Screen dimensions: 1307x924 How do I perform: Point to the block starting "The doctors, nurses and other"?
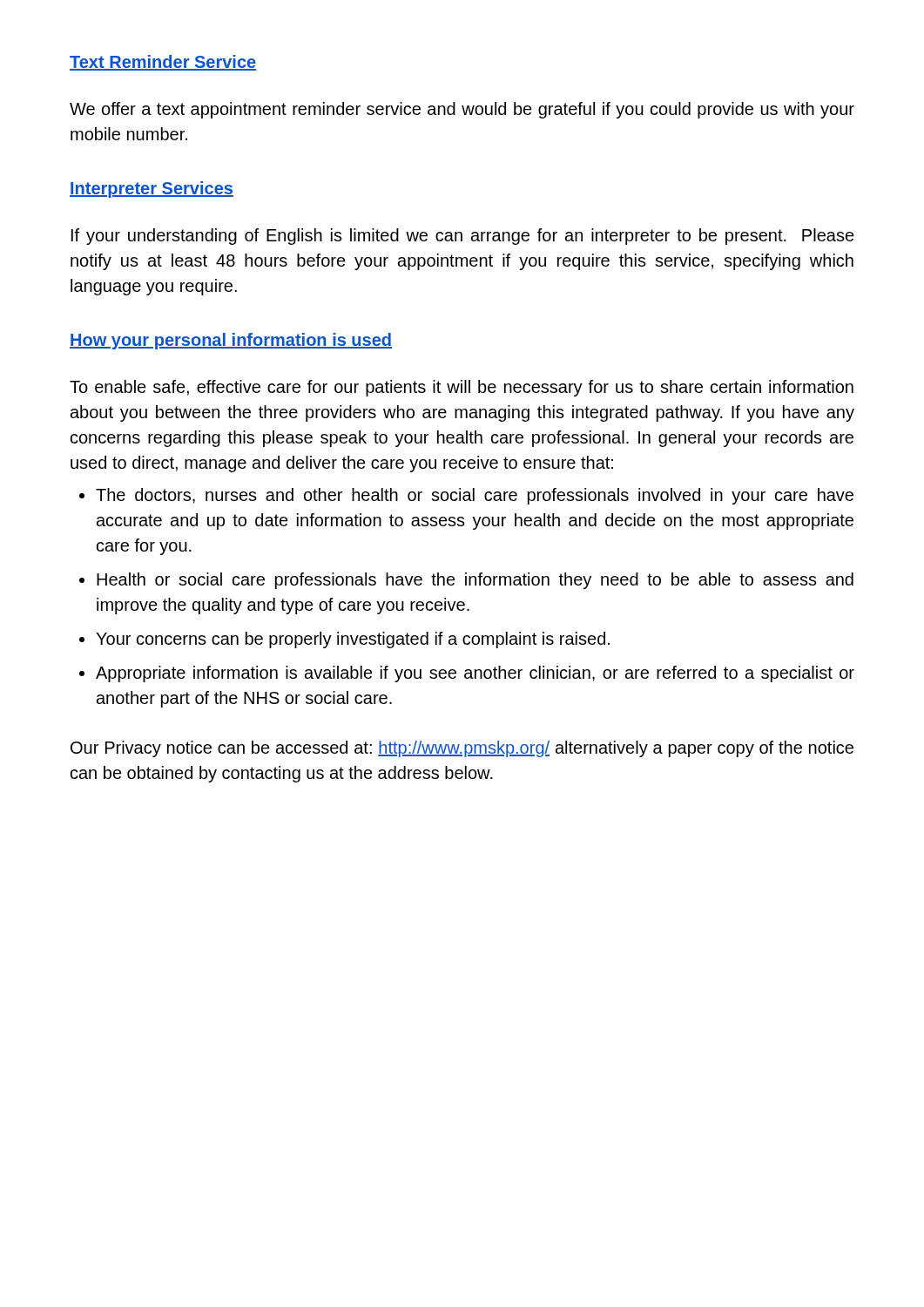pos(475,520)
